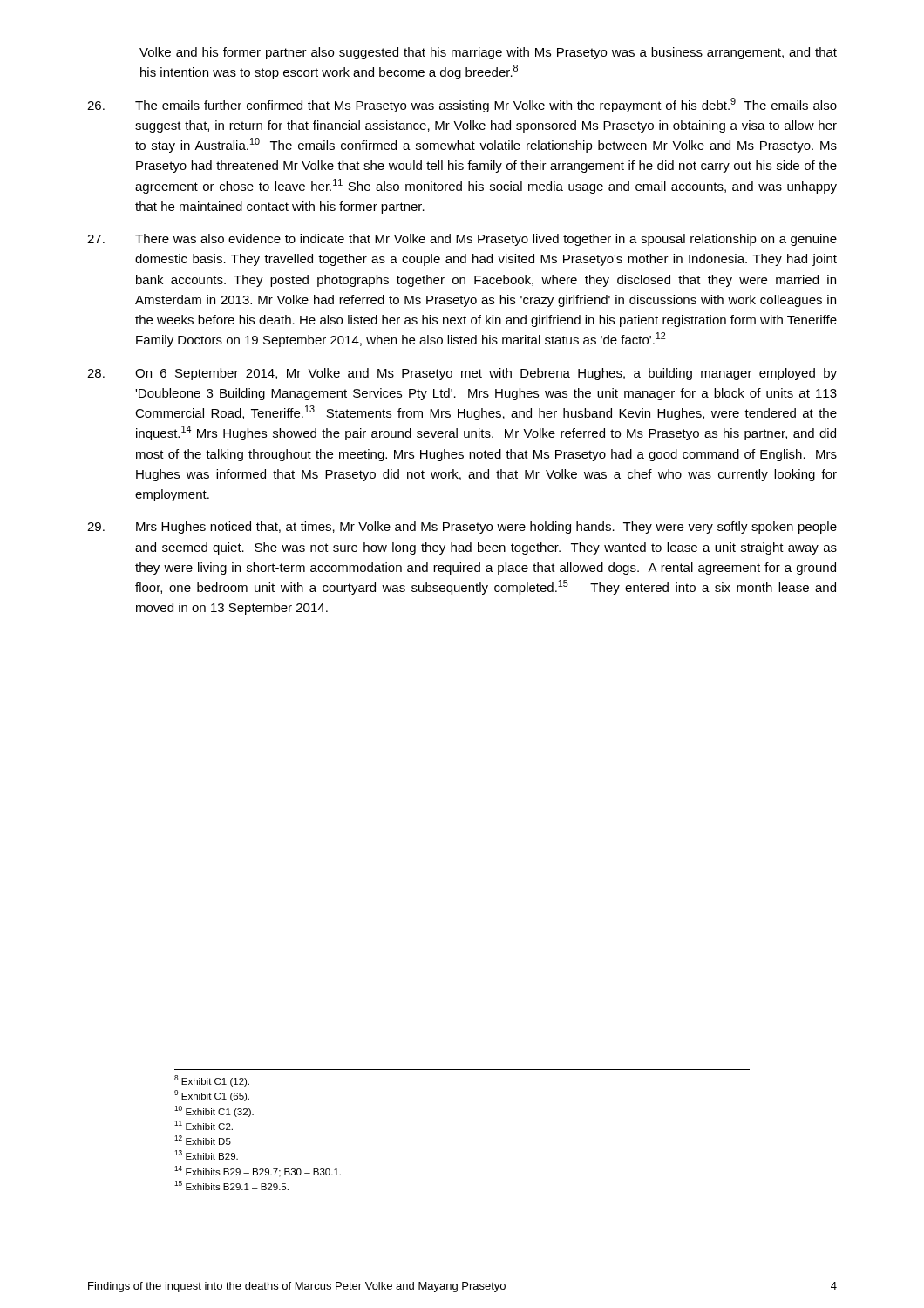Point to the text block starting "12 Exhibit D5"
Screen dimensions: 1308x924
tap(203, 1140)
